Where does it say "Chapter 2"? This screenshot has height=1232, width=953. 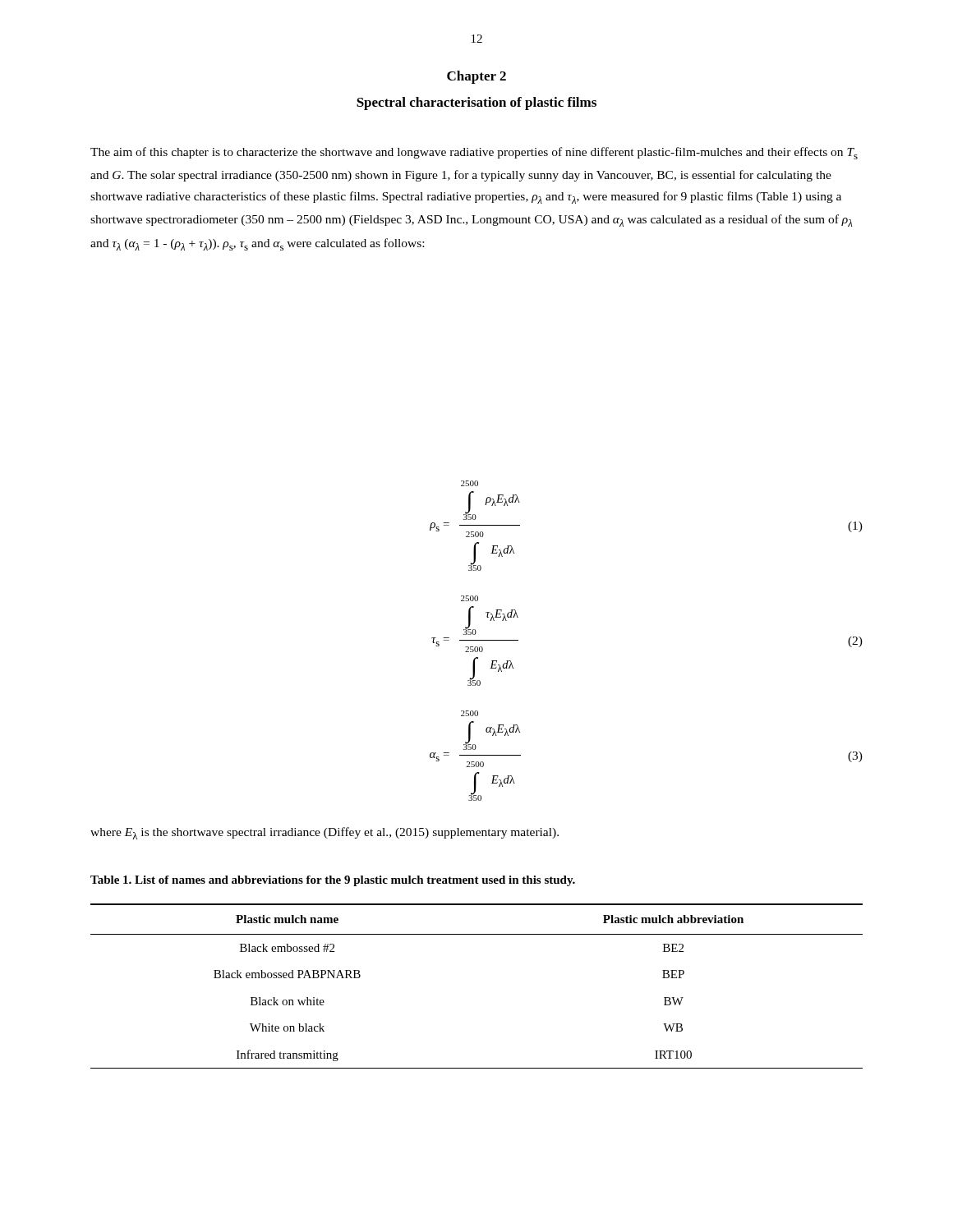point(476,76)
